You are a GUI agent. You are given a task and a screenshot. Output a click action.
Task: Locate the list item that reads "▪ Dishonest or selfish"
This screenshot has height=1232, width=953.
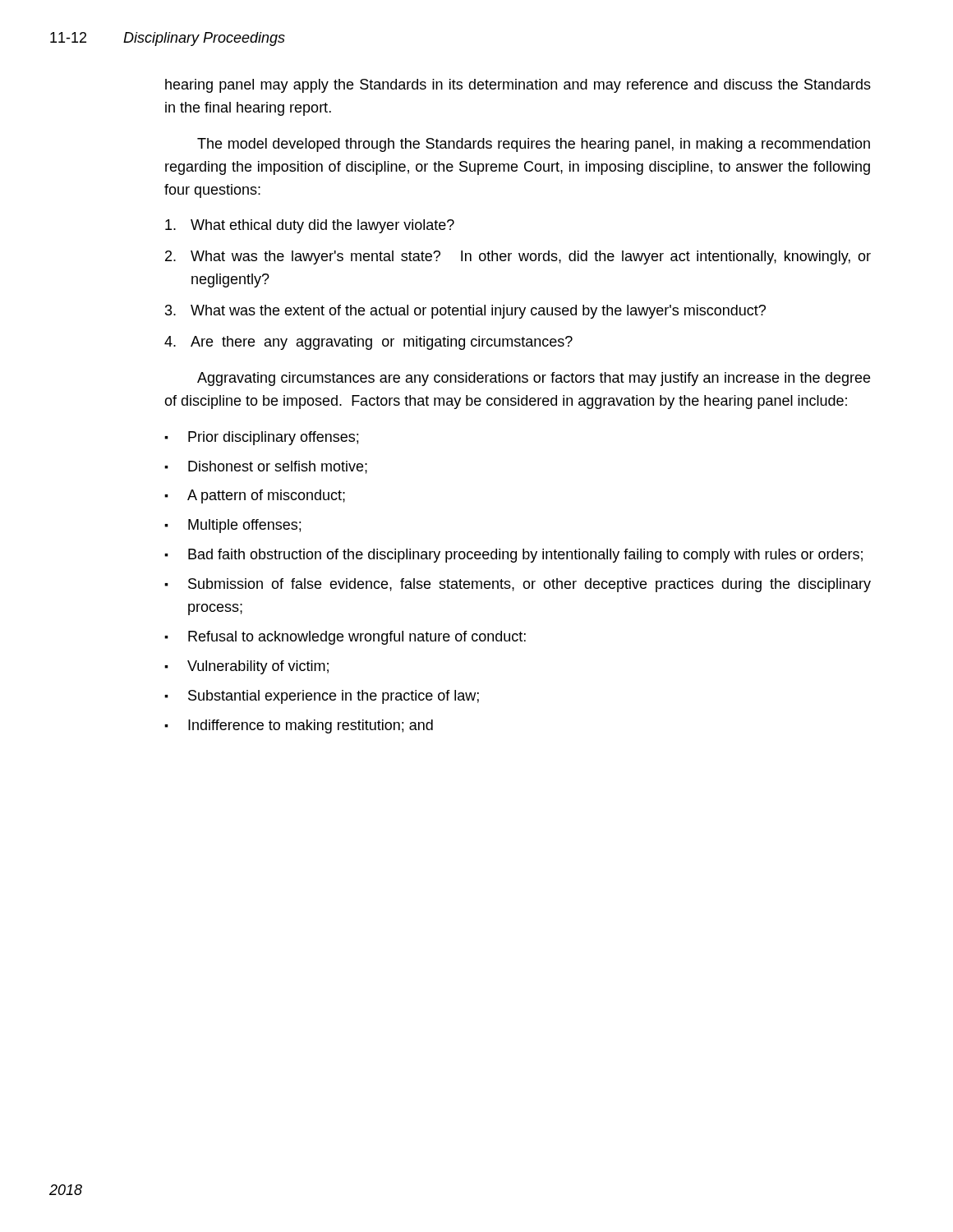point(266,467)
